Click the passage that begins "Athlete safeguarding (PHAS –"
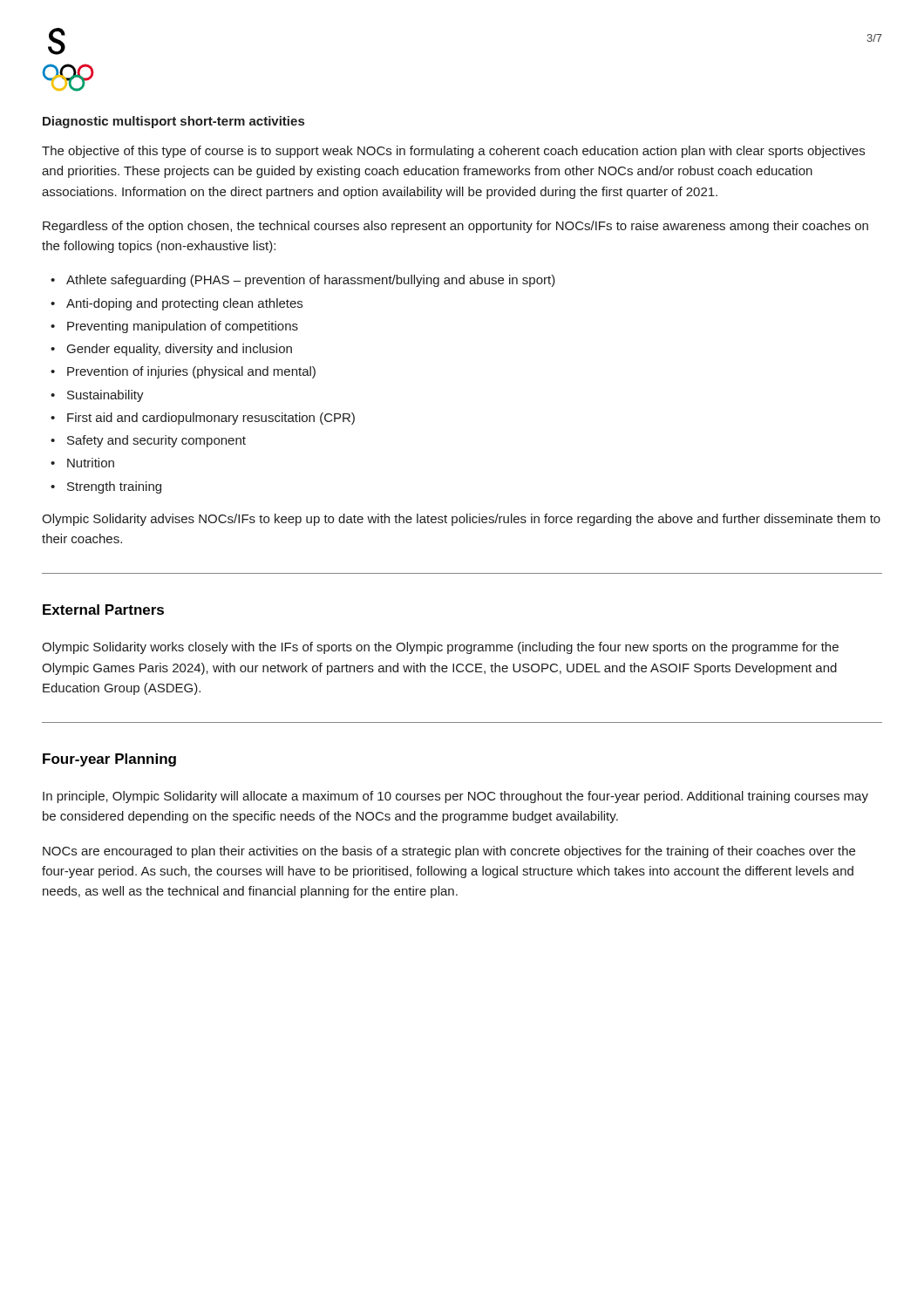The height and width of the screenshot is (1308, 924). point(311,280)
